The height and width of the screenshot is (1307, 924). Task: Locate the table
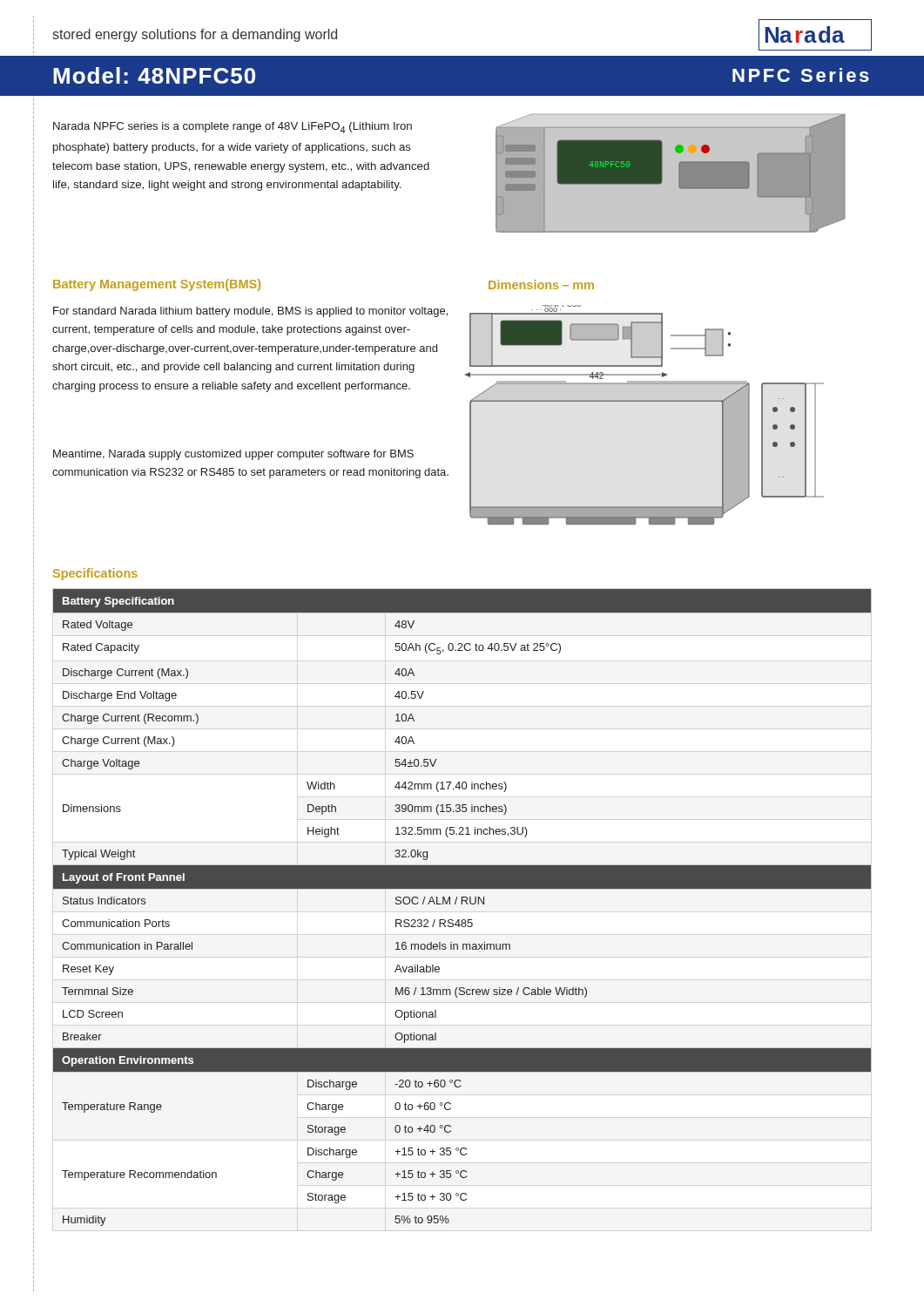tap(462, 909)
